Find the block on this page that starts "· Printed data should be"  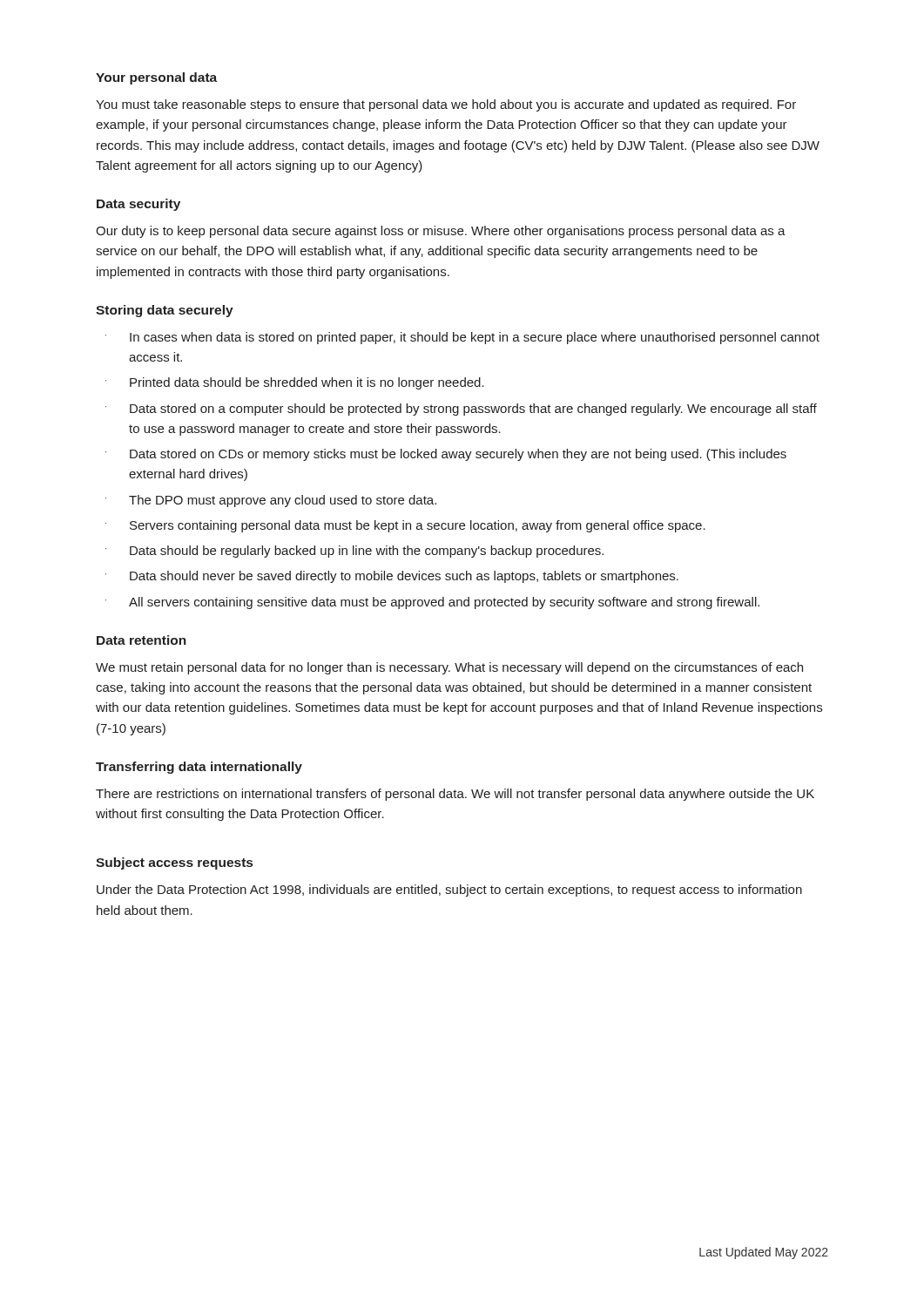point(462,382)
